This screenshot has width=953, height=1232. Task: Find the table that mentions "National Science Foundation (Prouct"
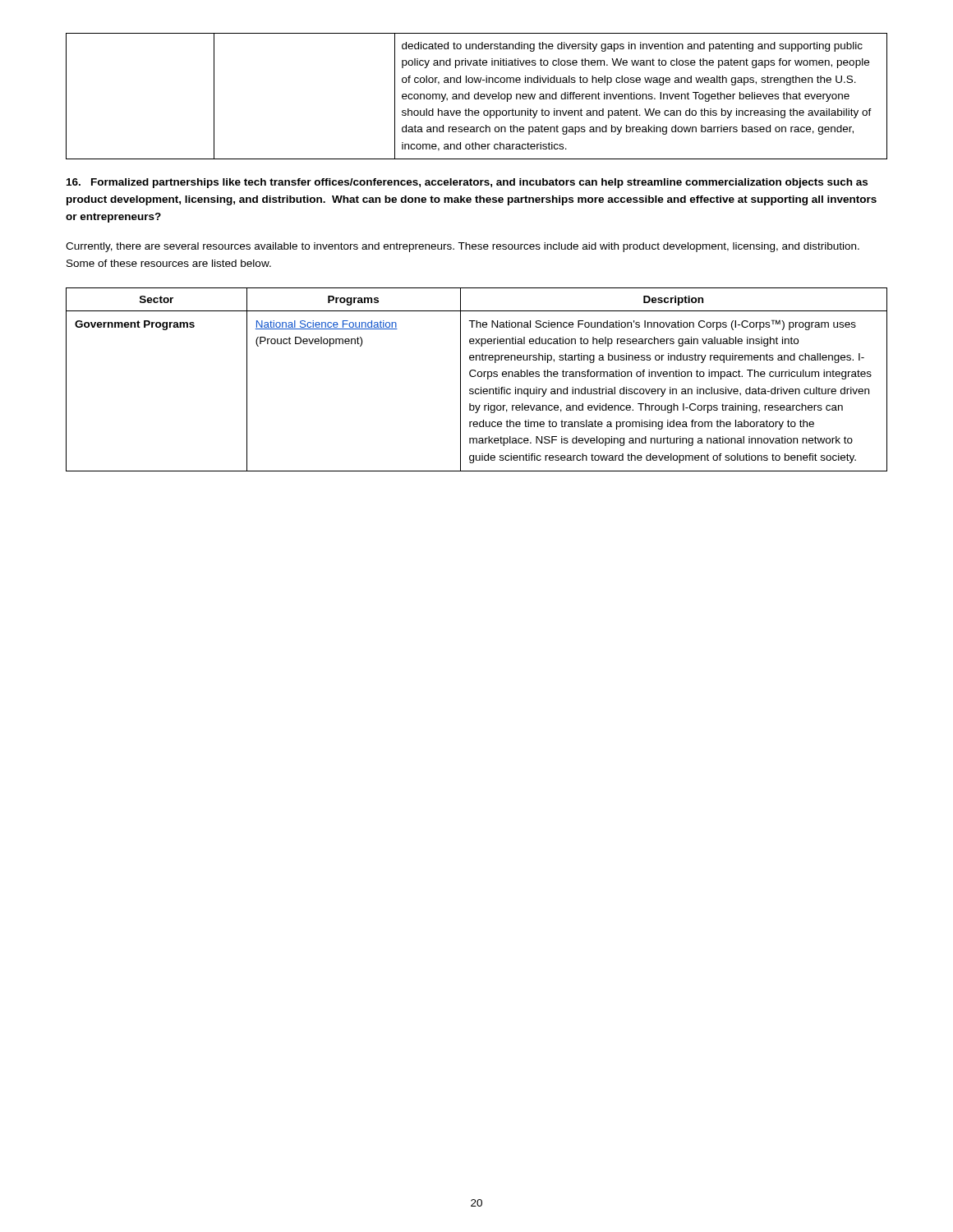point(476,379)
